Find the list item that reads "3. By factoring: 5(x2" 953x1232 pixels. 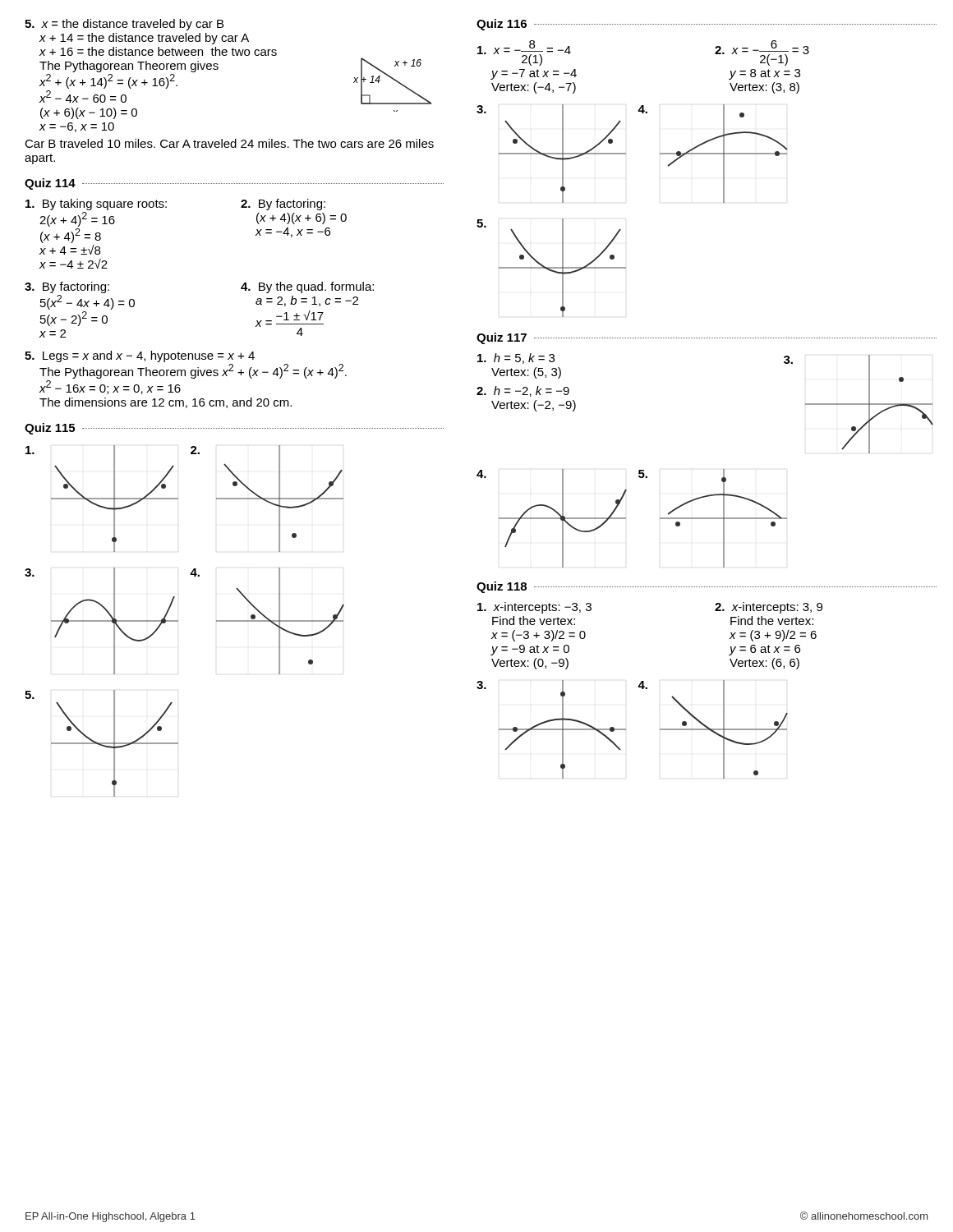click(126, 310)
